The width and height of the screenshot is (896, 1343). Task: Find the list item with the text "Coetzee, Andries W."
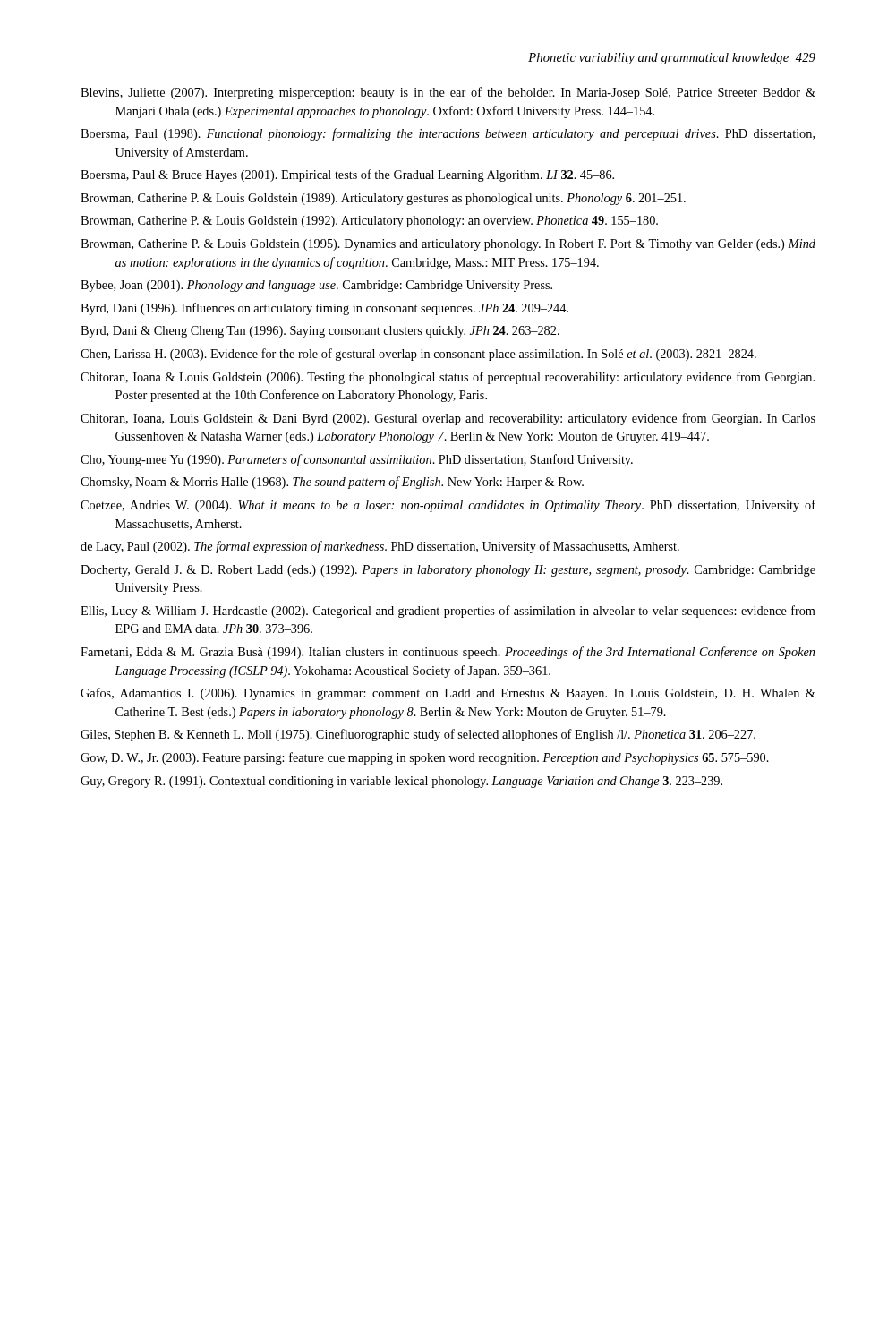coord(448,514)
